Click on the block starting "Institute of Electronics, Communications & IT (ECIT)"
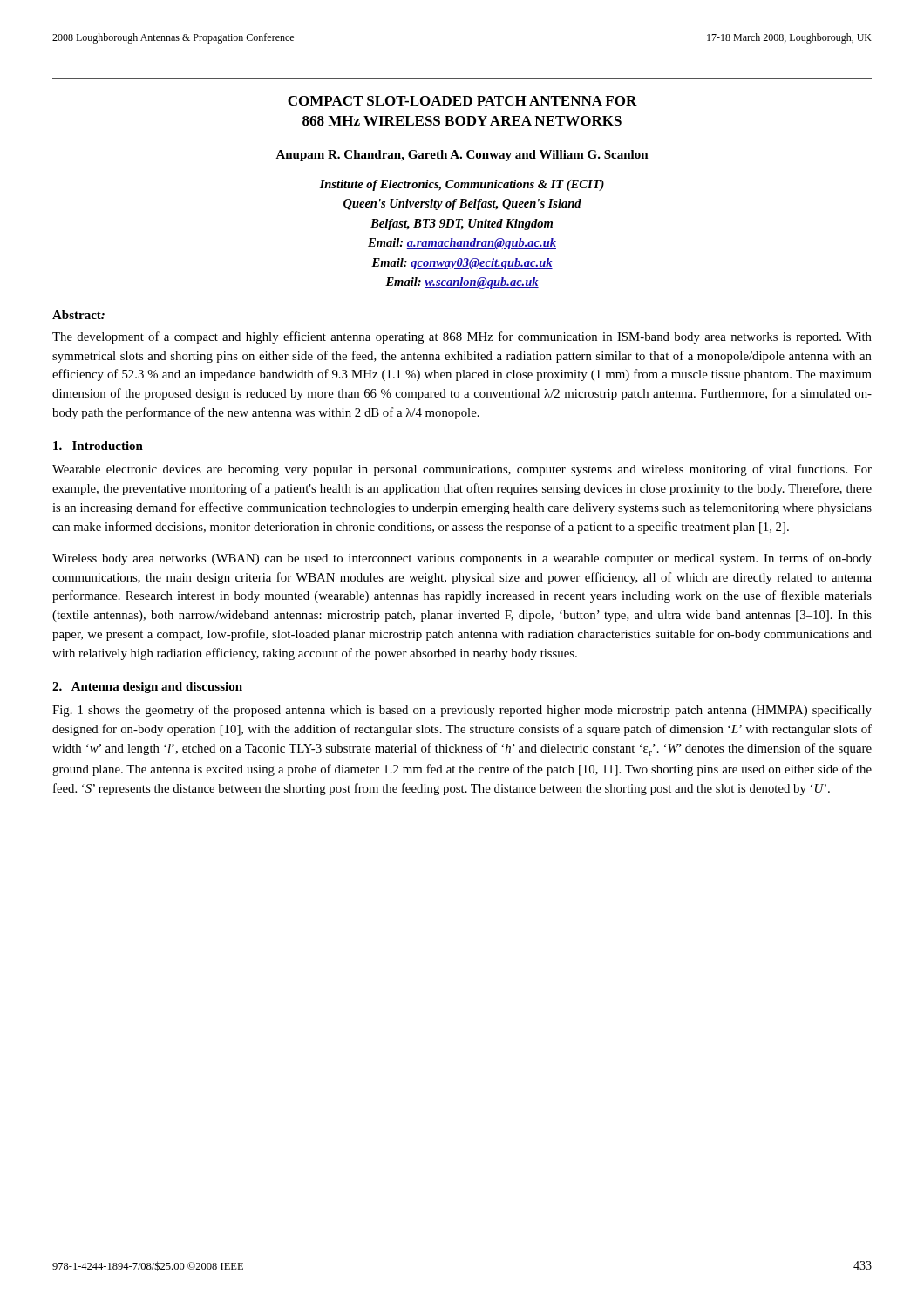Screen dimensions: 1308x924 462,233
